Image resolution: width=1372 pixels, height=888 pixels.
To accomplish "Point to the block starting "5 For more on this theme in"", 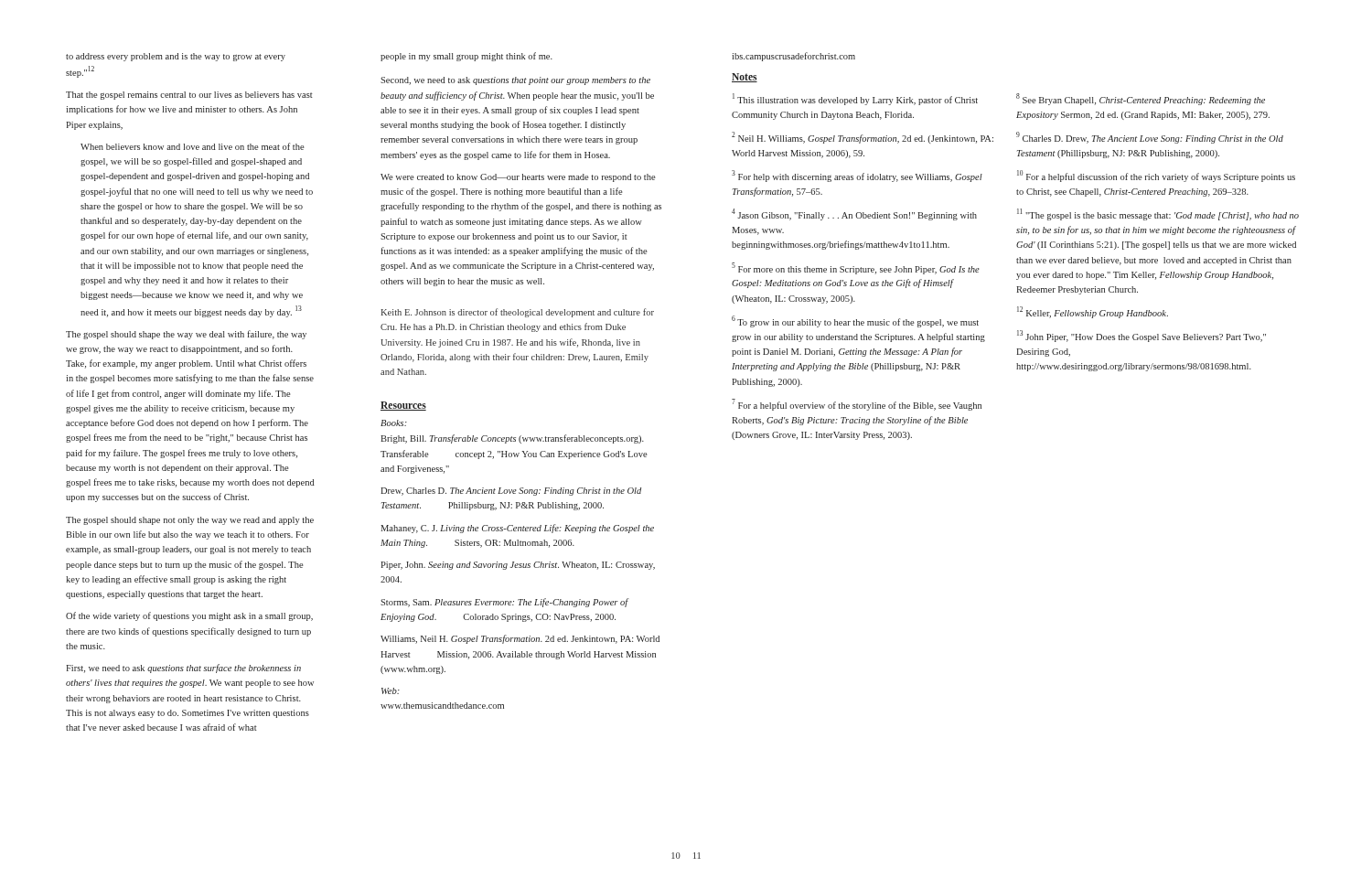I will click(x=863, y=283).
